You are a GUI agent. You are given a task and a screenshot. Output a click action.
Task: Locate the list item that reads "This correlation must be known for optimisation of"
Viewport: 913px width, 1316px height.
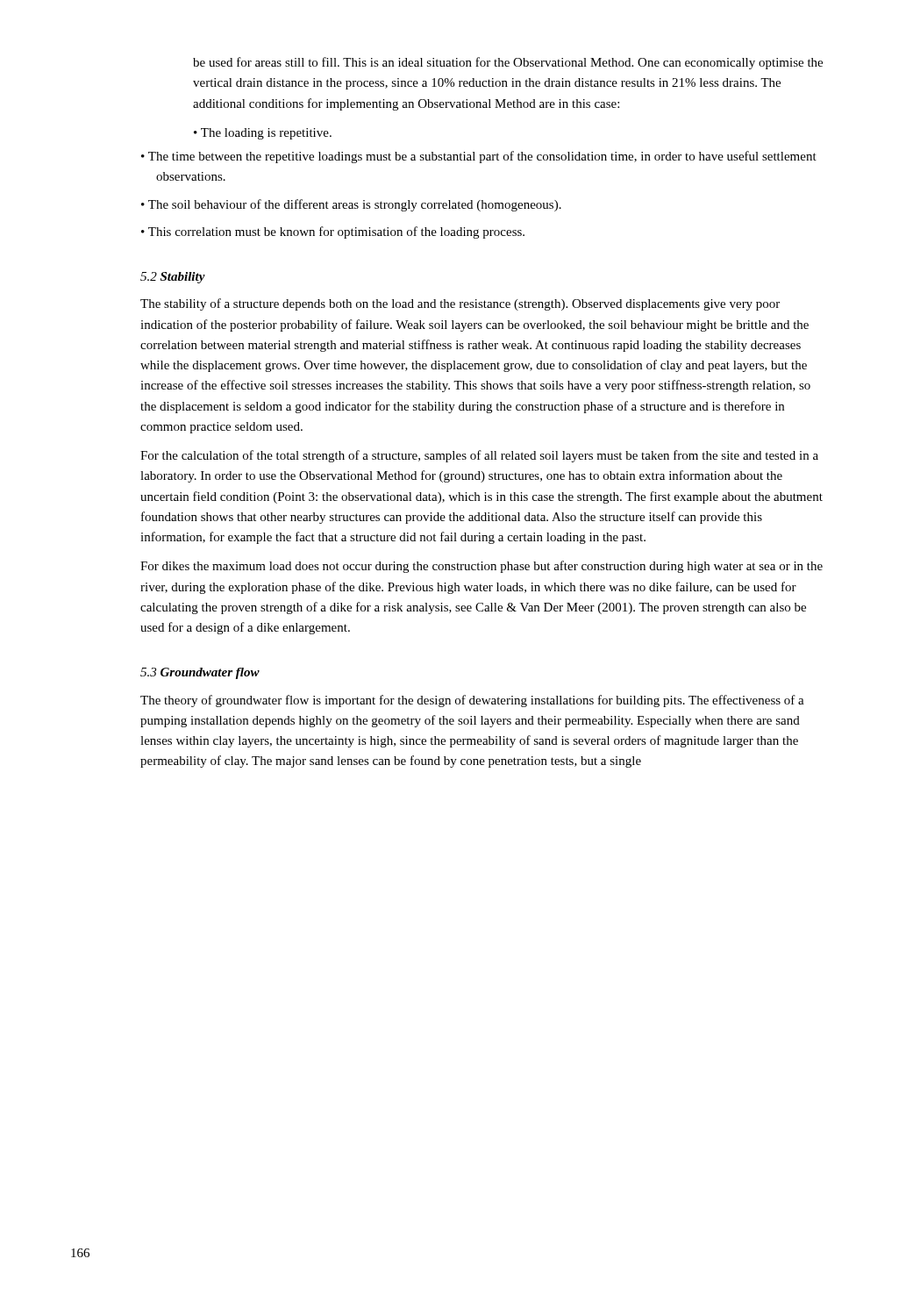tap(482, 232)
